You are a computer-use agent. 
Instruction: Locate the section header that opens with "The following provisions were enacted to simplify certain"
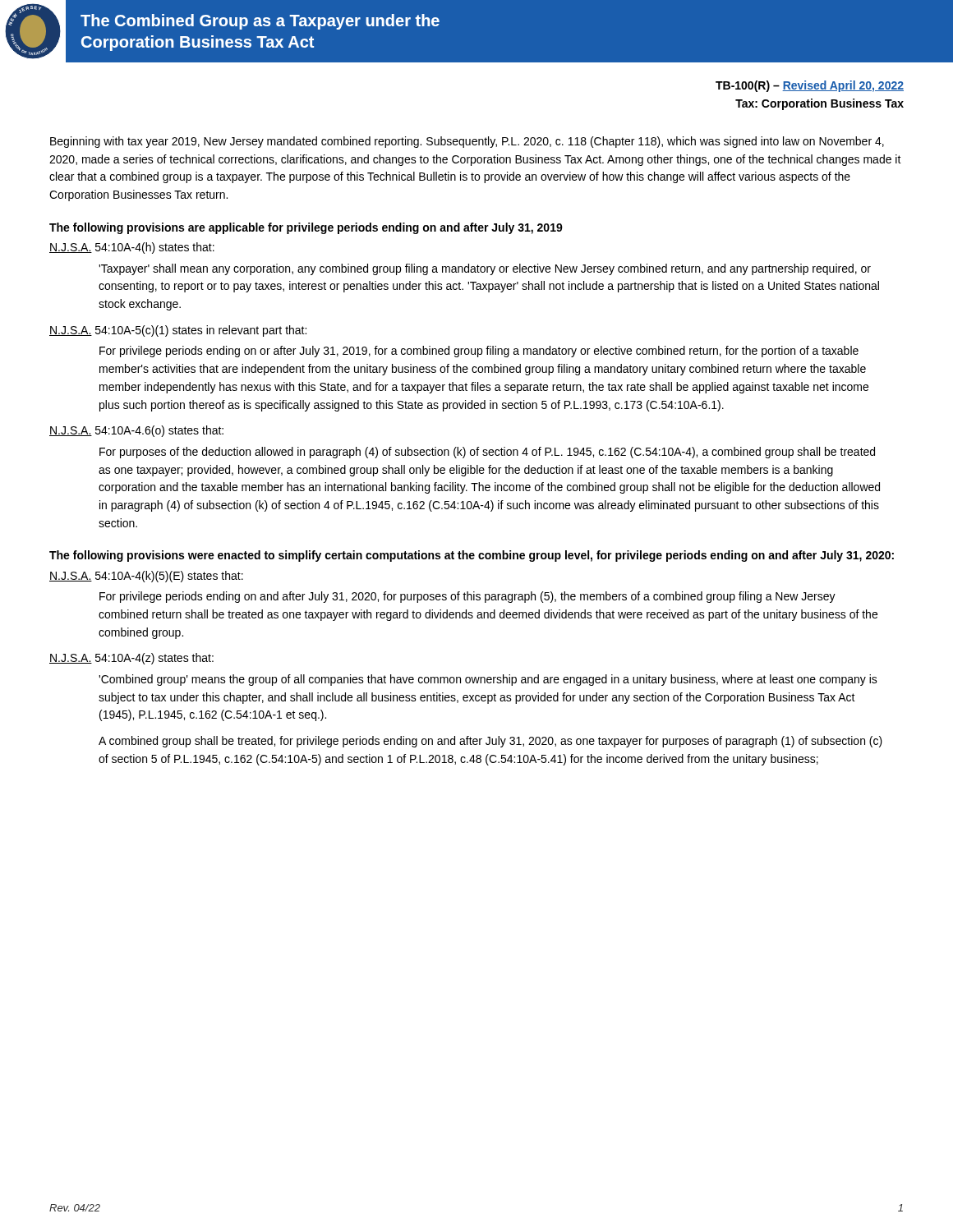[472, 556]
